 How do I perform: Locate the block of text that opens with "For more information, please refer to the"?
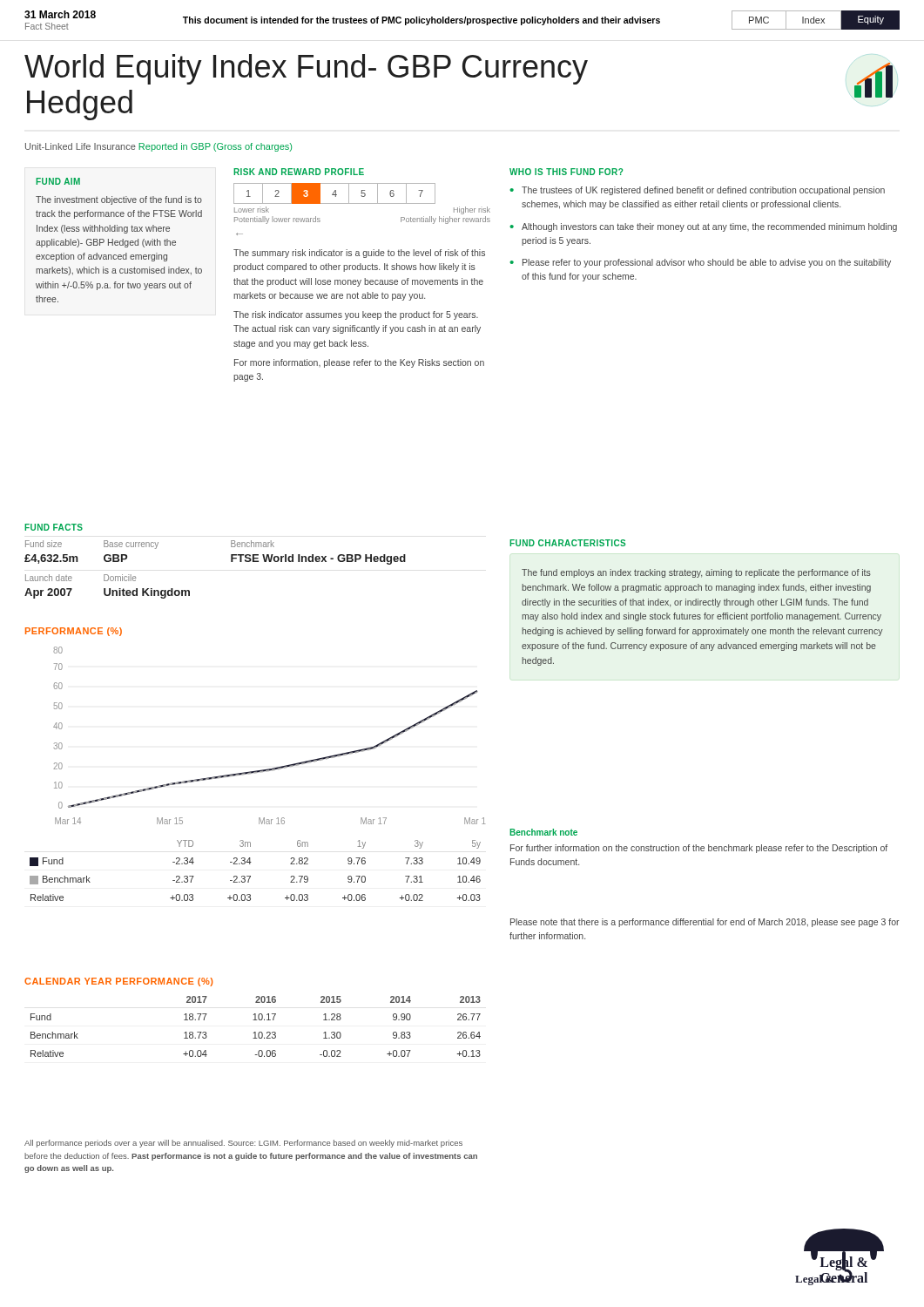[x=359, y=369]
